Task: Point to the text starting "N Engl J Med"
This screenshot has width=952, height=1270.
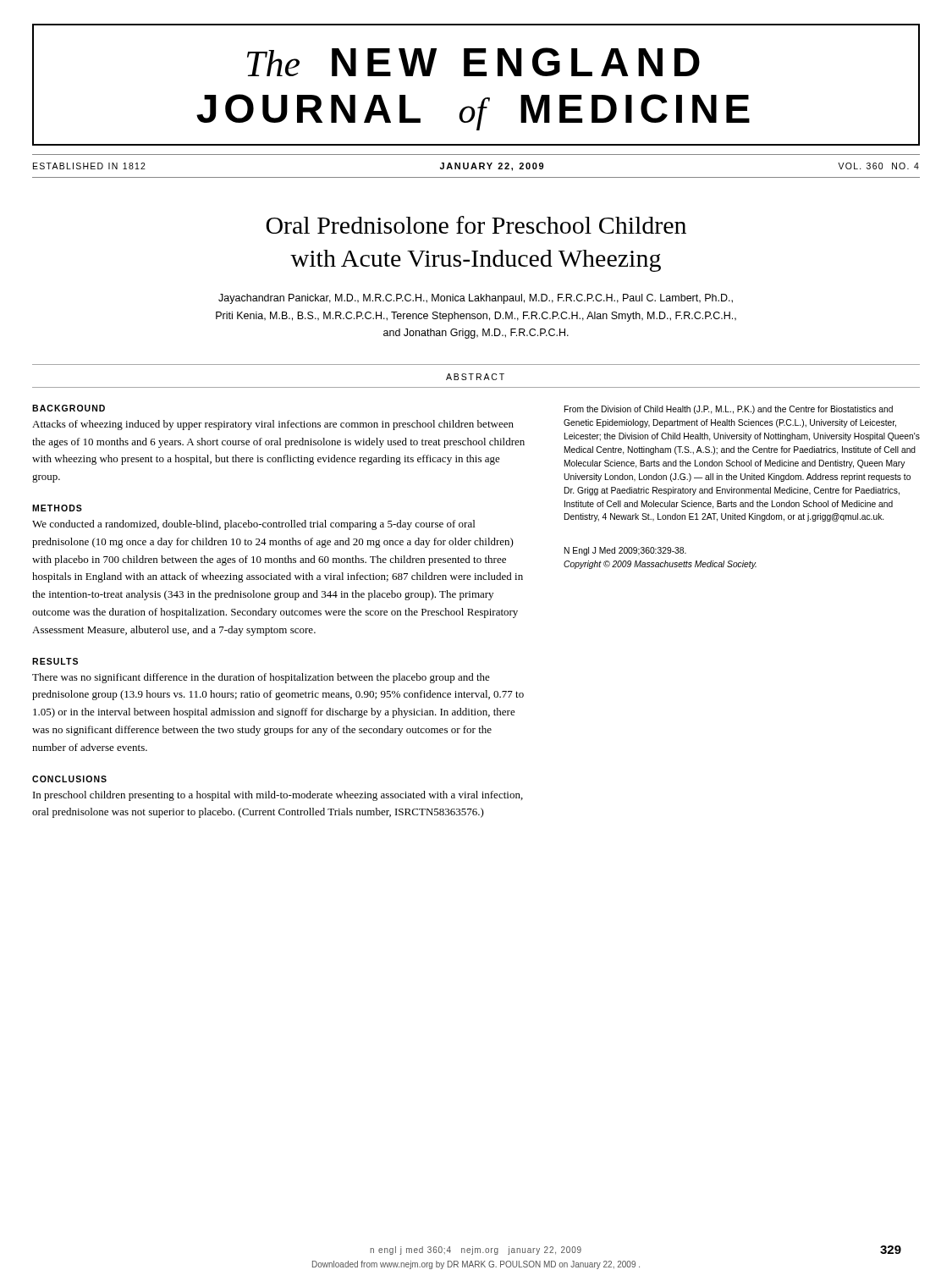Action: click(660, 558)
